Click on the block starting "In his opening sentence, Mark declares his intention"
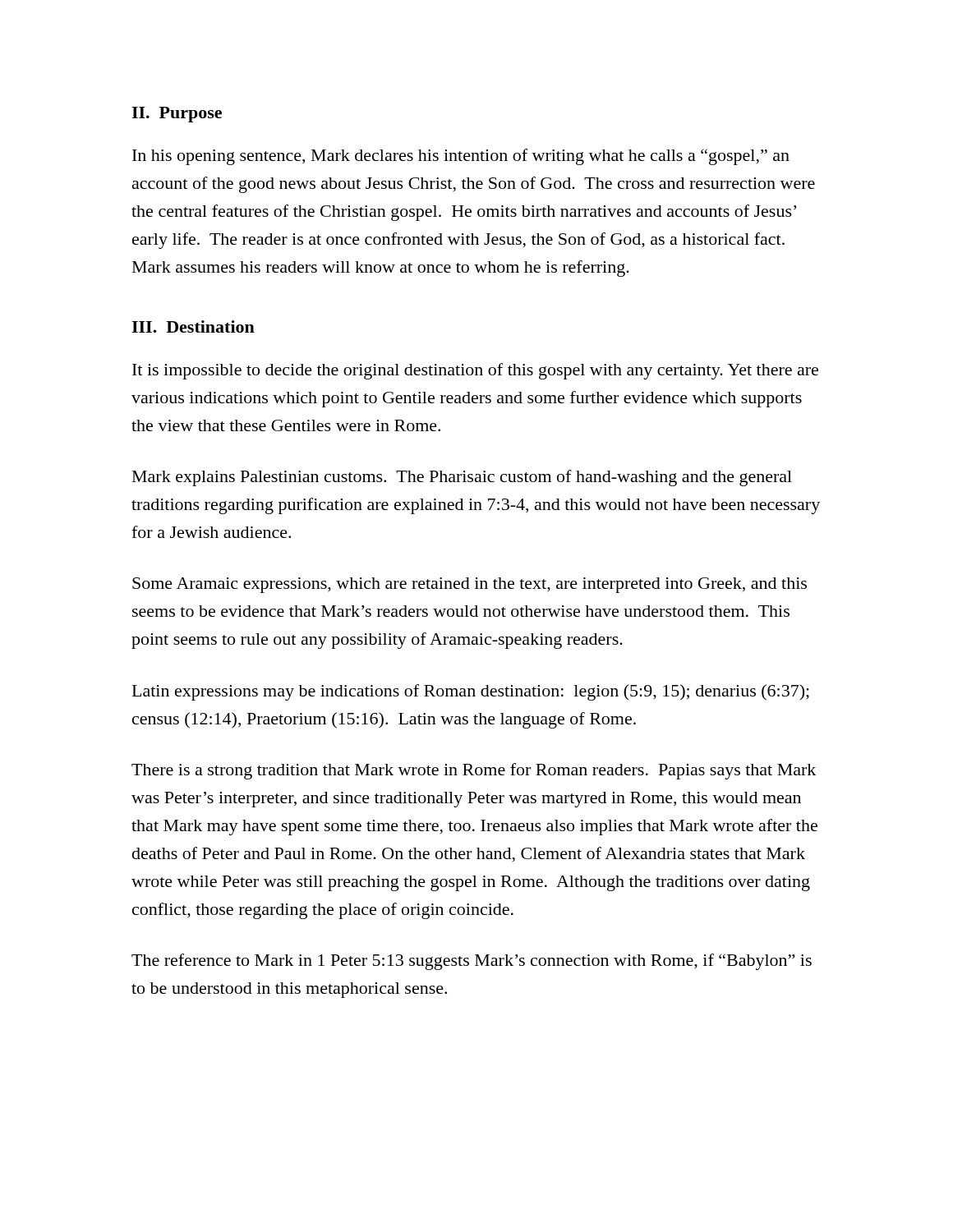Image resolution: width=953 pixels, height=1232 pixels. point(473,211)
